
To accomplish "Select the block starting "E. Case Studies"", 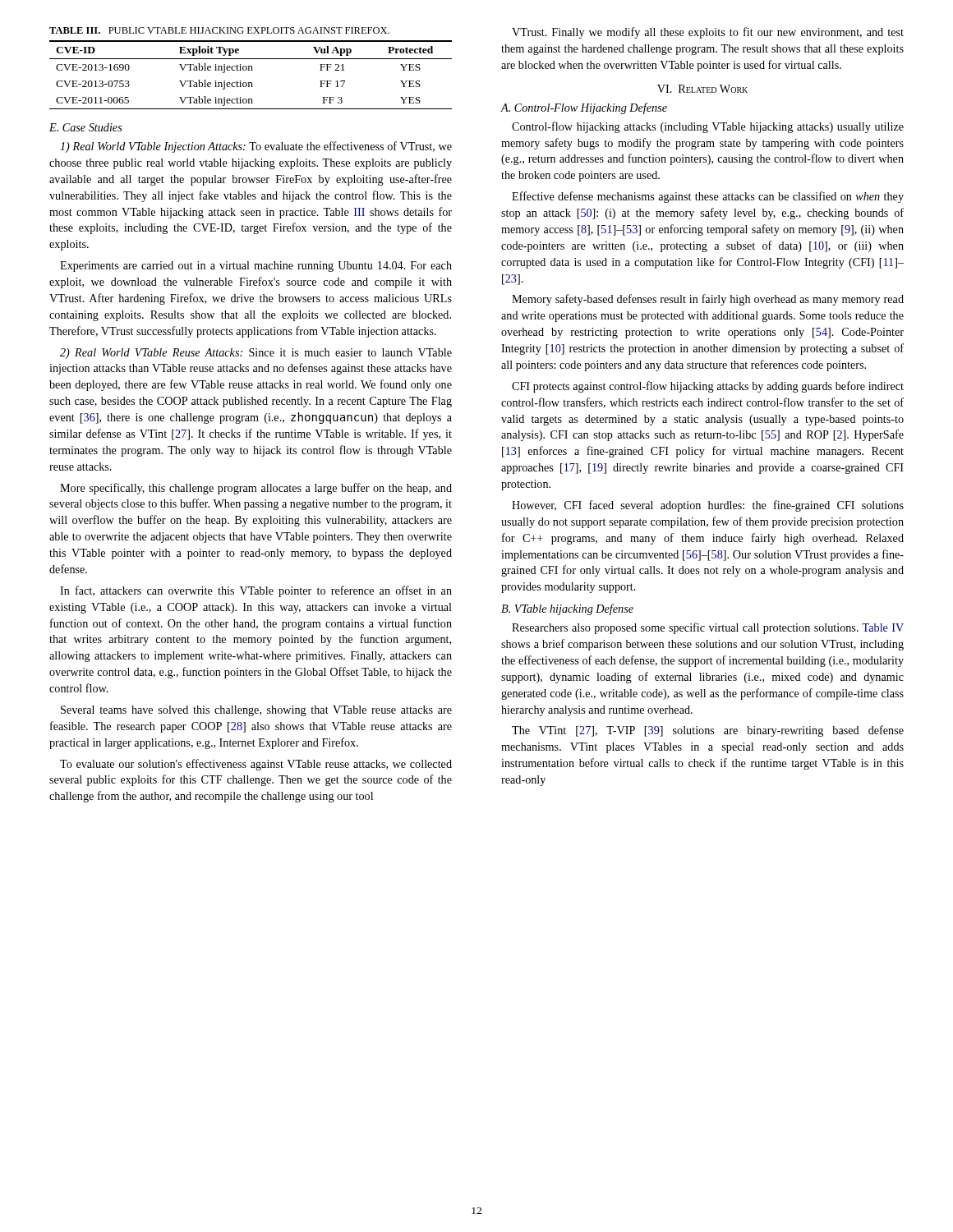I will (86, 127).
